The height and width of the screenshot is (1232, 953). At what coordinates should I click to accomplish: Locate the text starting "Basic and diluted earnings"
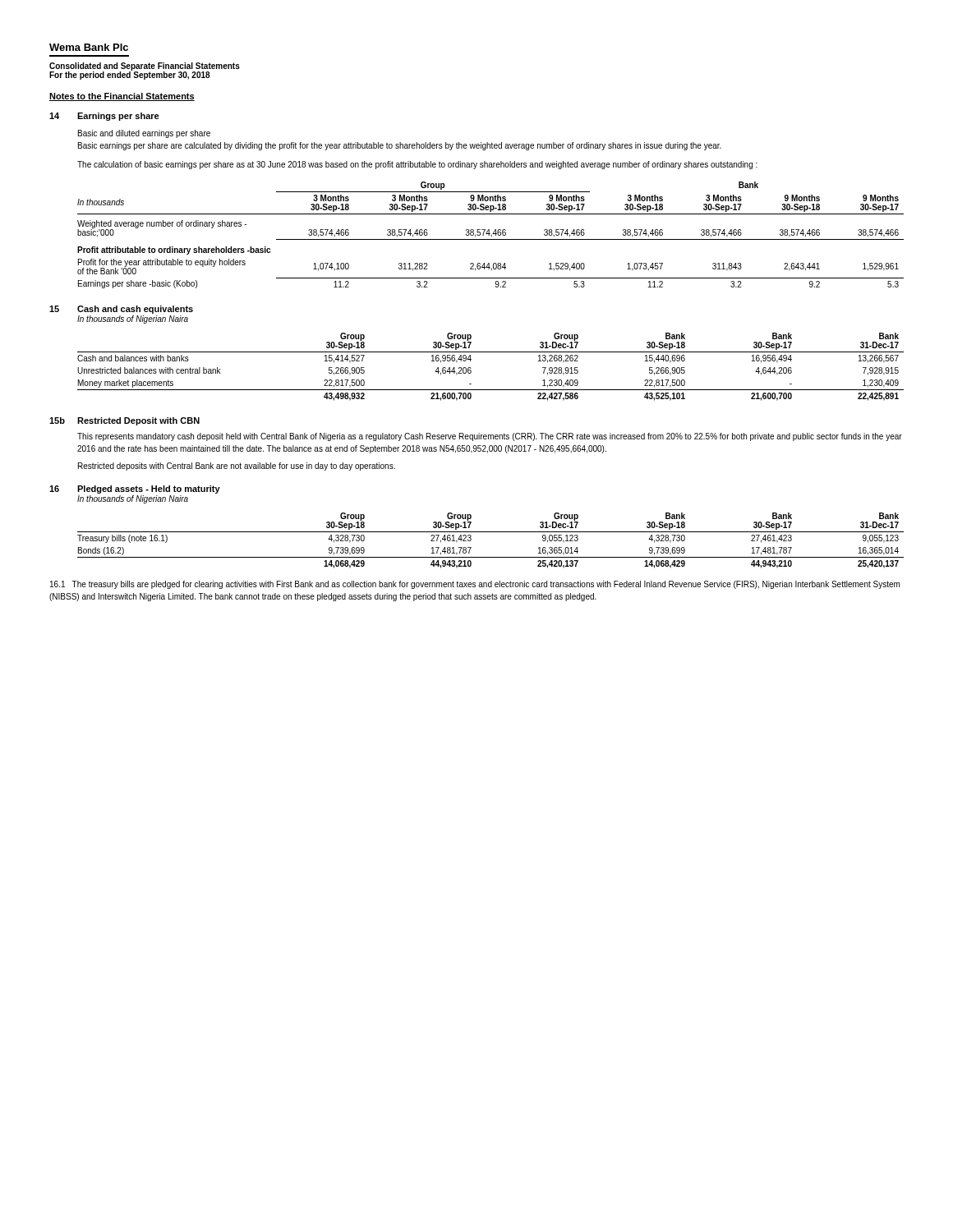(x=399, y=140)
